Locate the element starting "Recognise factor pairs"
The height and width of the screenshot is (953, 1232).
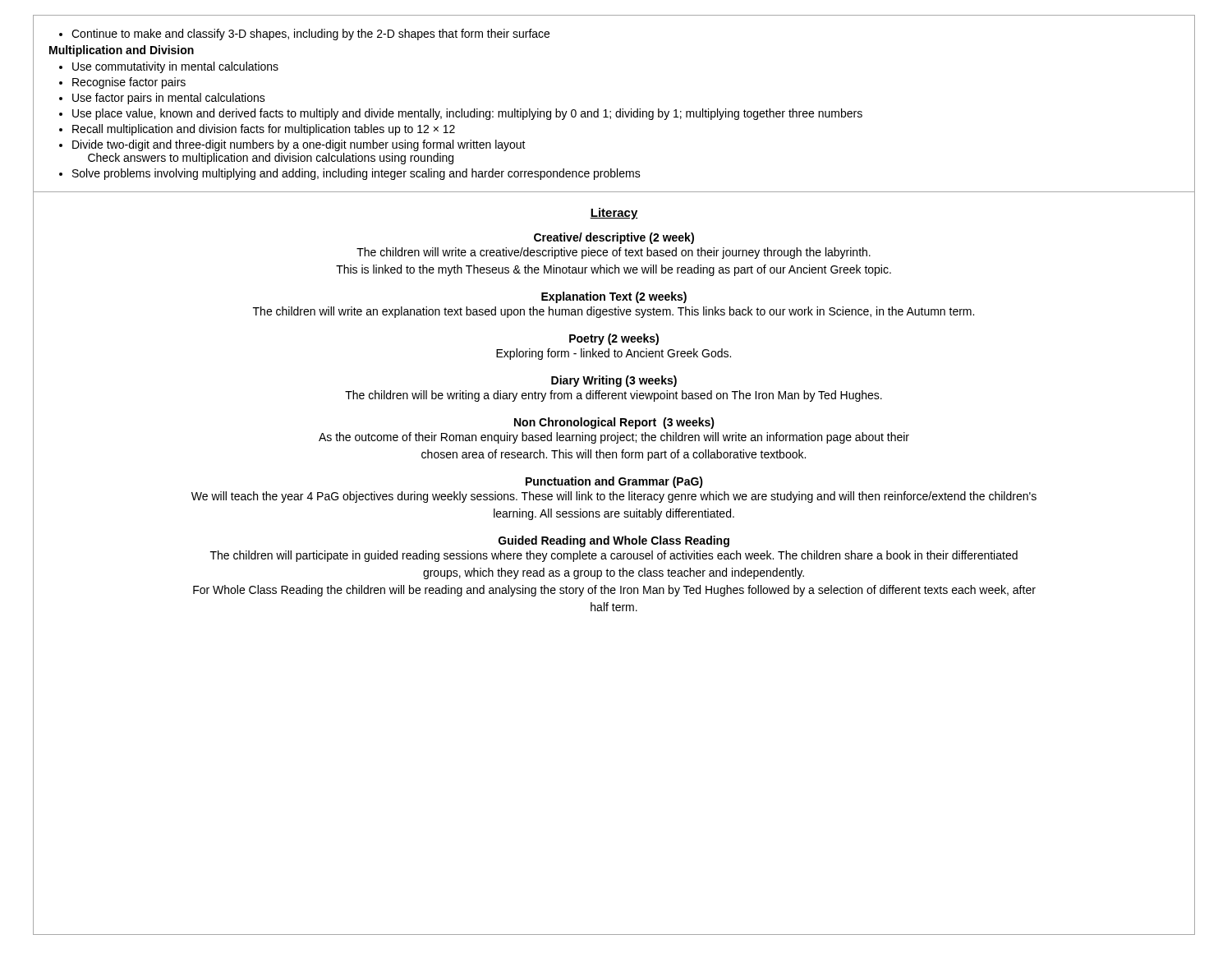tap(129, 82)
